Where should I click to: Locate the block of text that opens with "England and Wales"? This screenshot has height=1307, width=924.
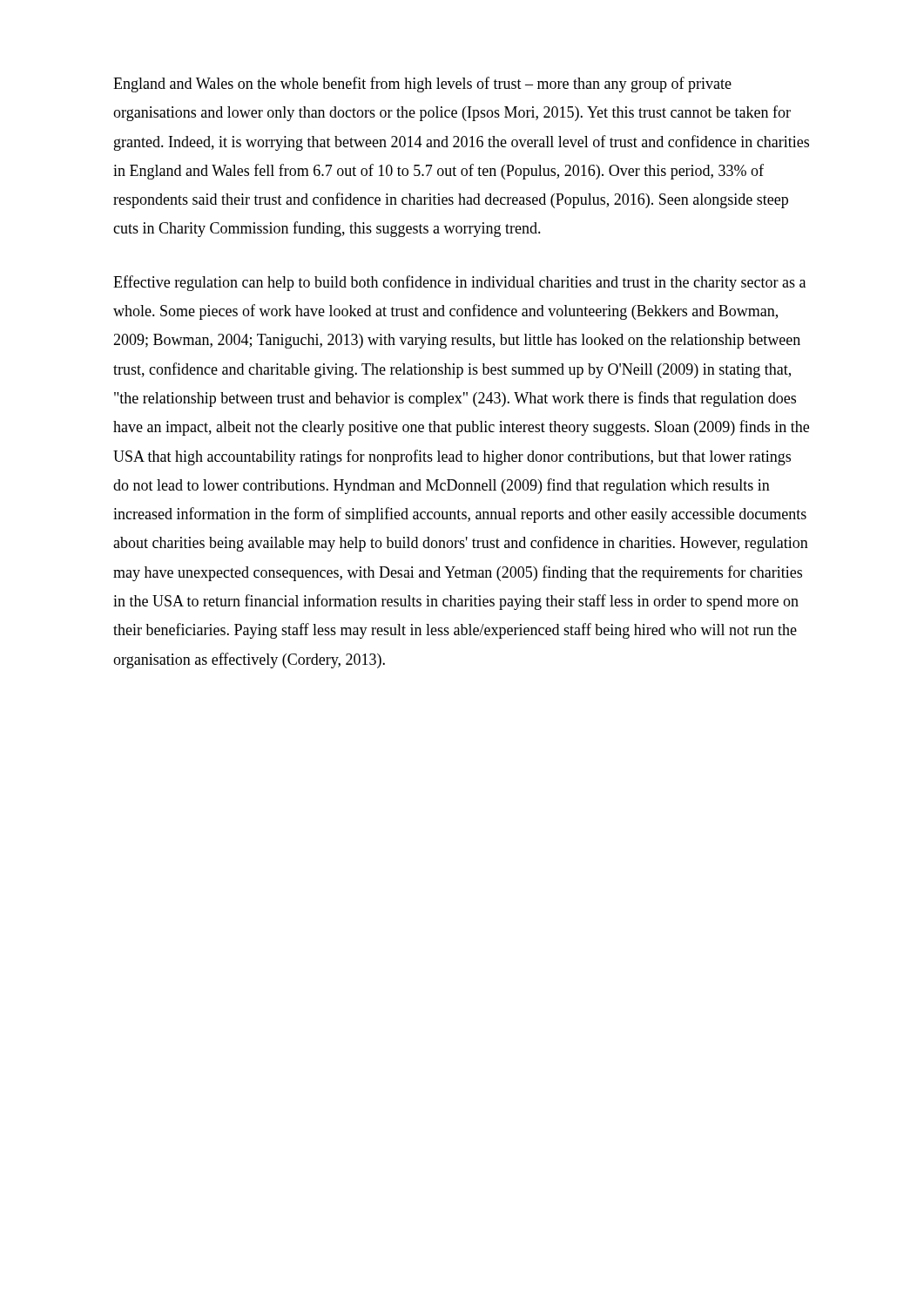tap(461, 156)
